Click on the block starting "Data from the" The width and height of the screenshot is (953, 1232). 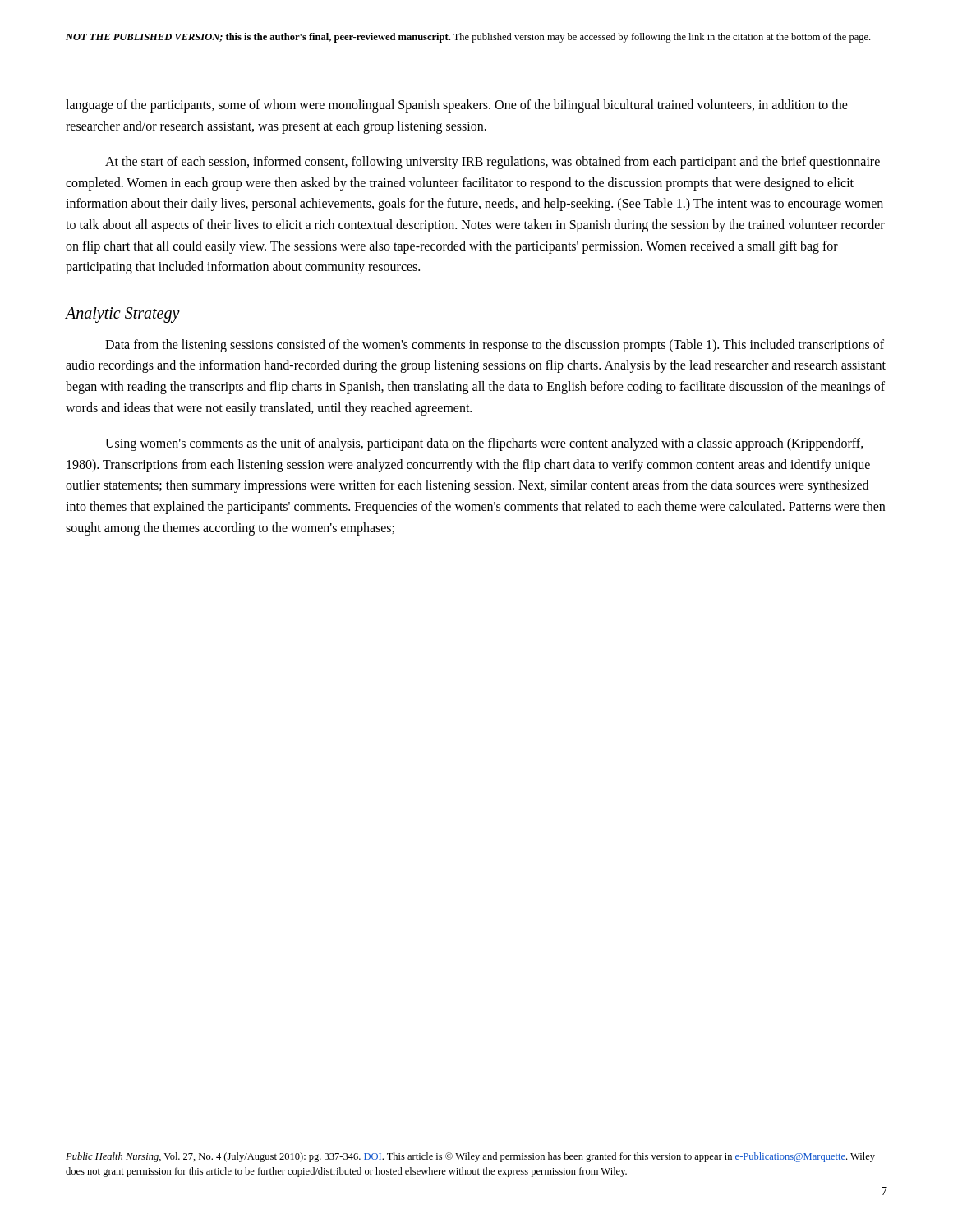(476, 376)
